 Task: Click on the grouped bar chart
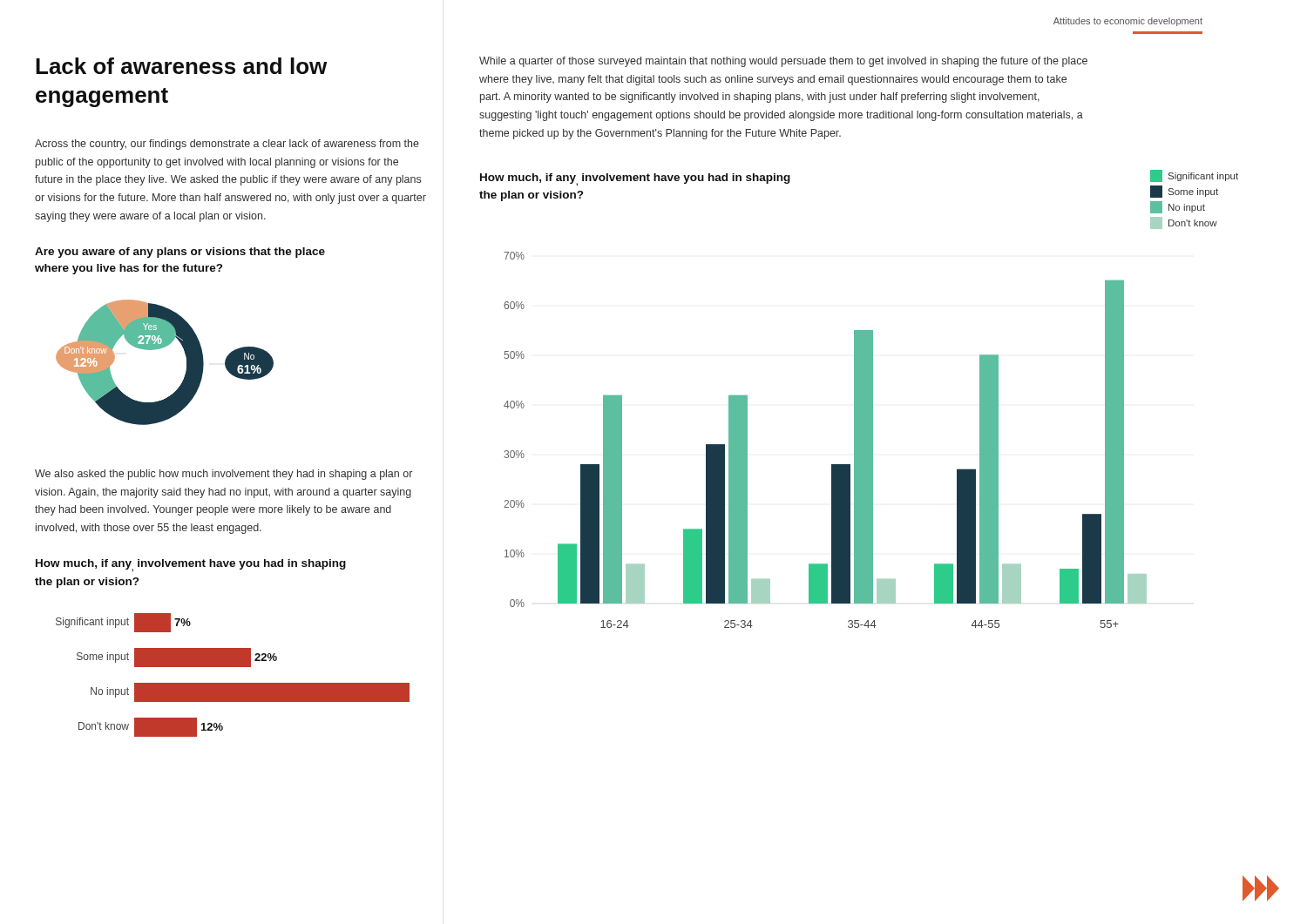point(876,453)
